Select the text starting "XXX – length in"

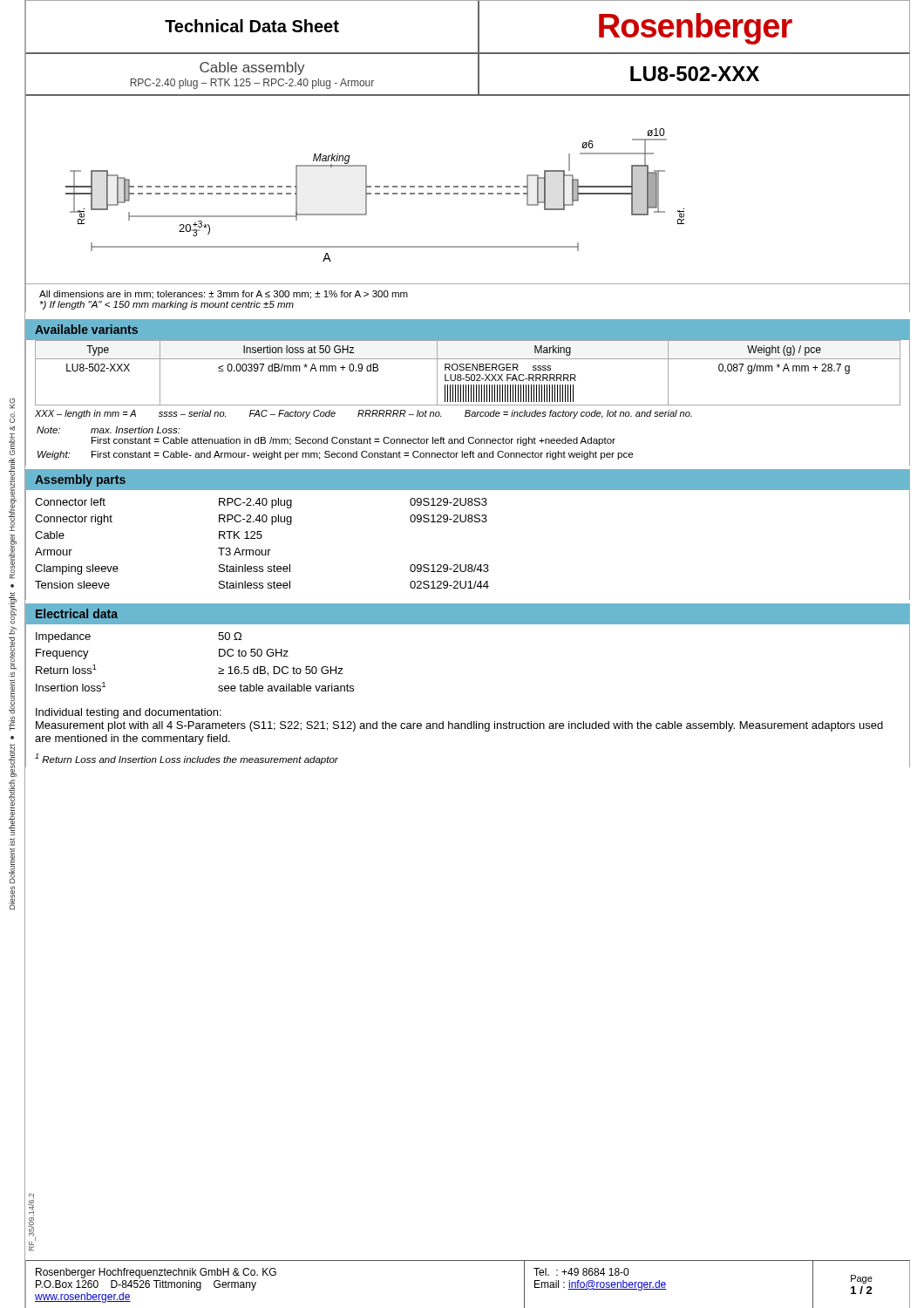point(364,413)
